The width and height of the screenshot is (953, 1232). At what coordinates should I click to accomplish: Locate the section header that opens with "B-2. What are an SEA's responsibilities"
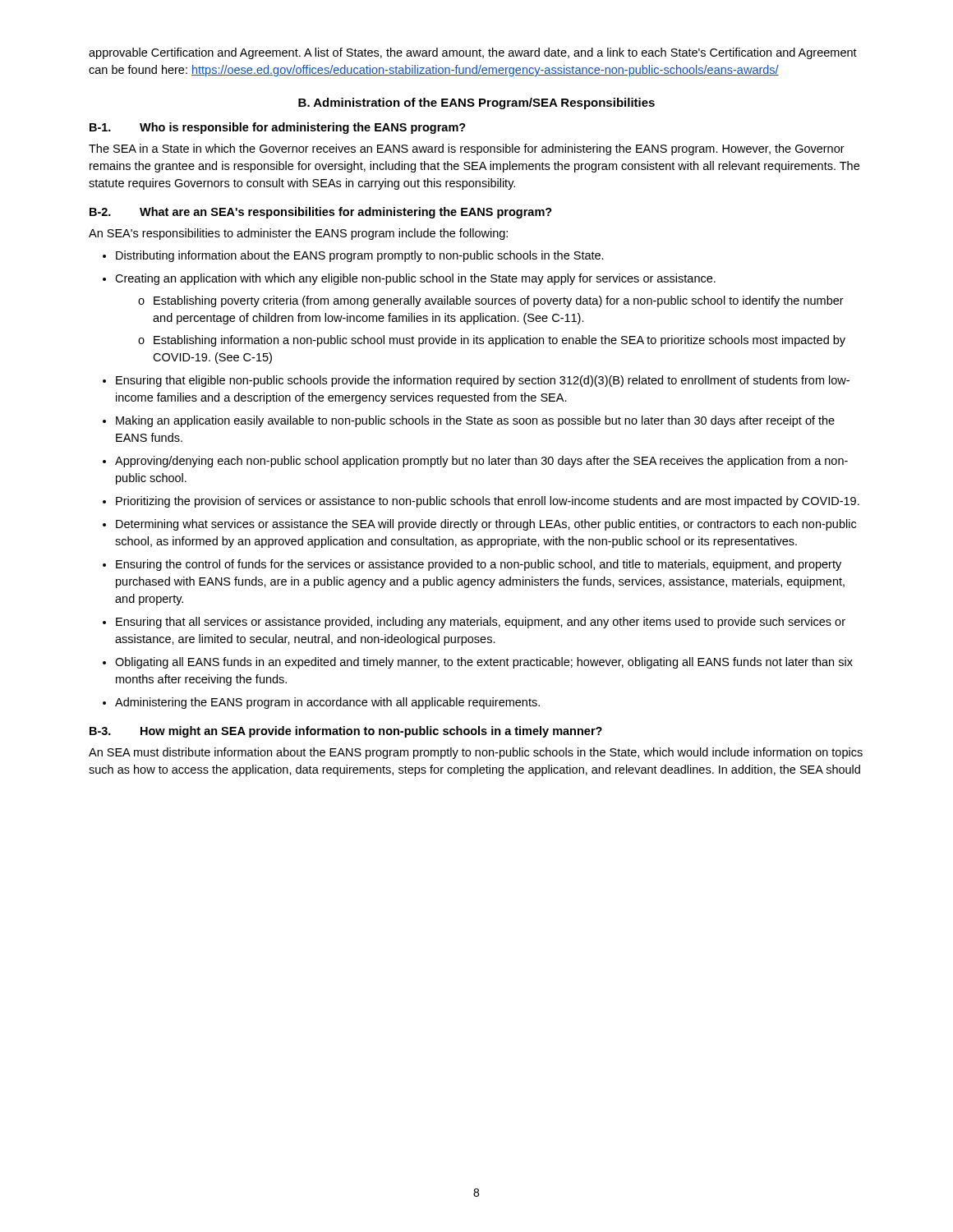point(320,212)
